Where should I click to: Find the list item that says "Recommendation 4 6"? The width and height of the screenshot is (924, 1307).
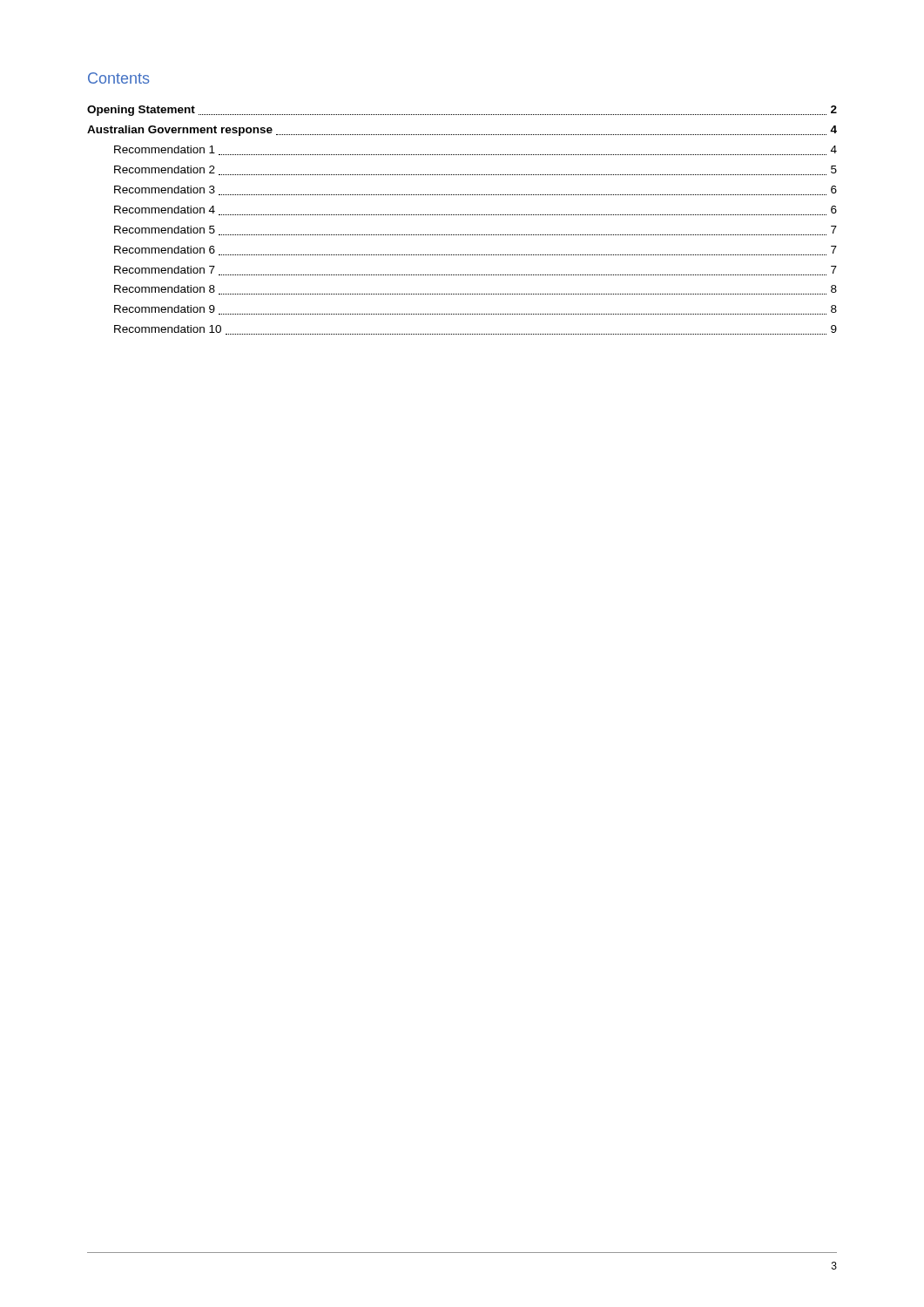pyautogui.click(x=462, y=210)
